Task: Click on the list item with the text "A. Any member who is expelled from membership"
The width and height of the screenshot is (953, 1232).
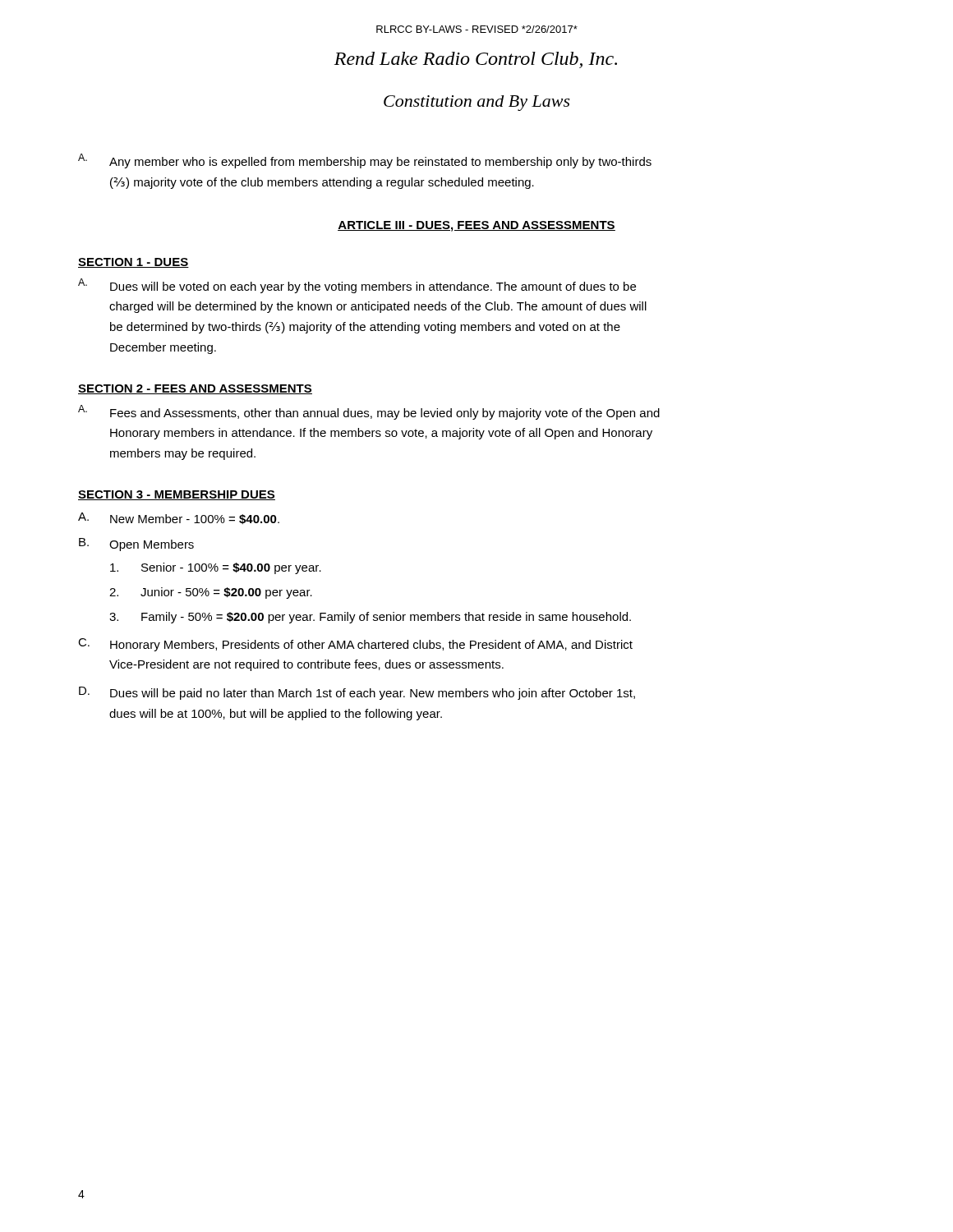Action: 476,172
